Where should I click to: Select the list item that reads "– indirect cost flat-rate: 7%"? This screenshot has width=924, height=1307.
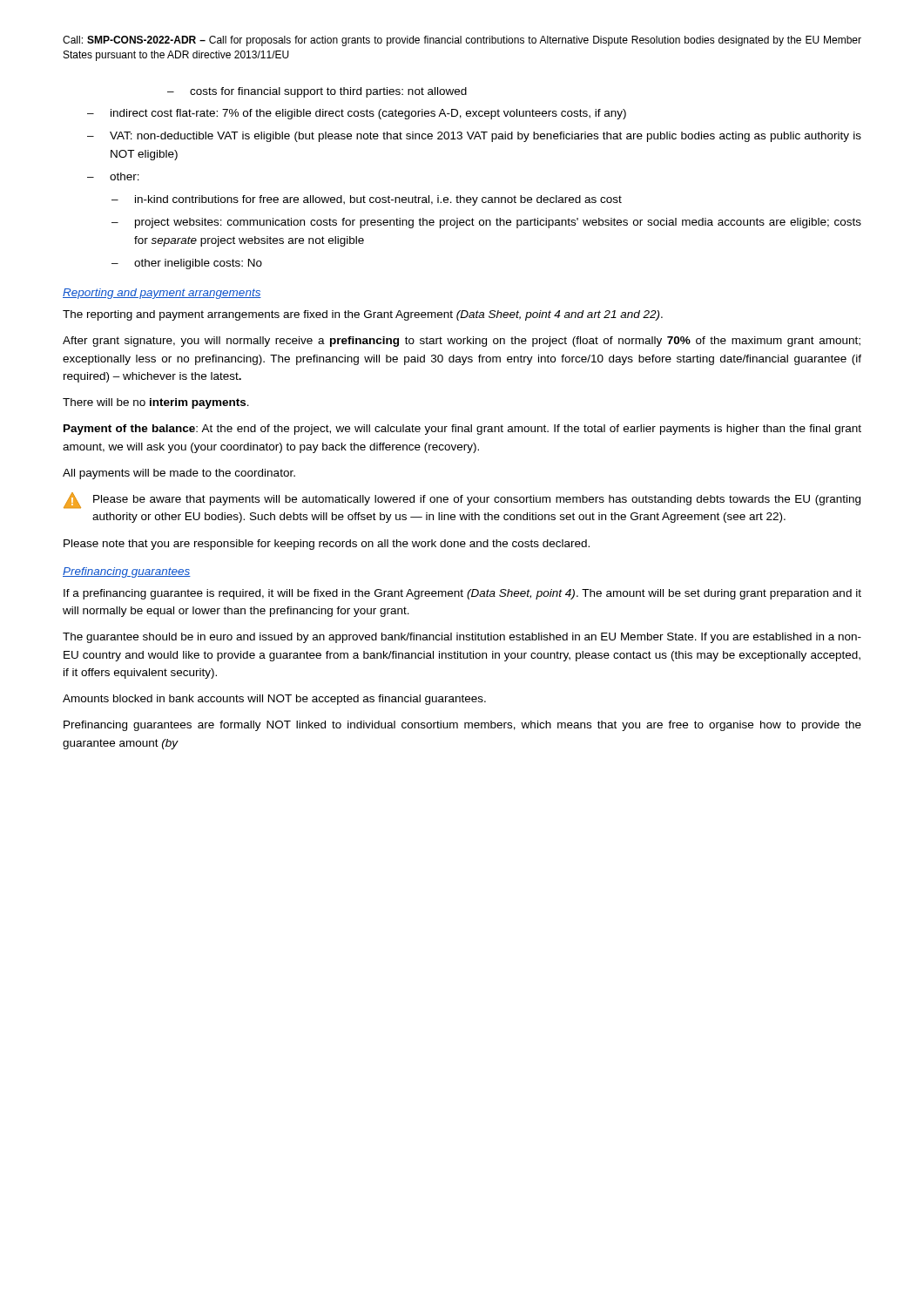click(357, 113)
